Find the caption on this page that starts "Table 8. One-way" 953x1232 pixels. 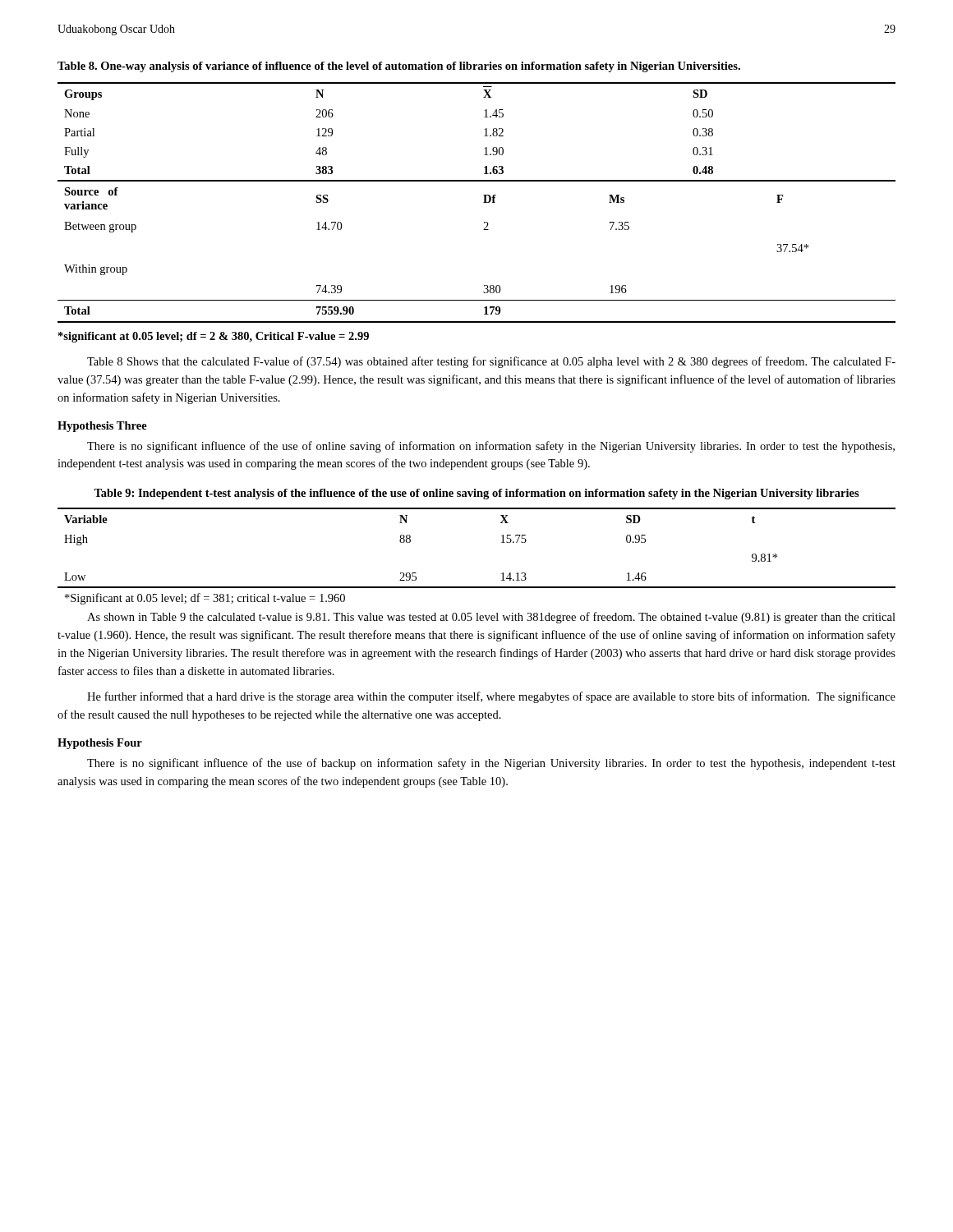coord(399,66)
